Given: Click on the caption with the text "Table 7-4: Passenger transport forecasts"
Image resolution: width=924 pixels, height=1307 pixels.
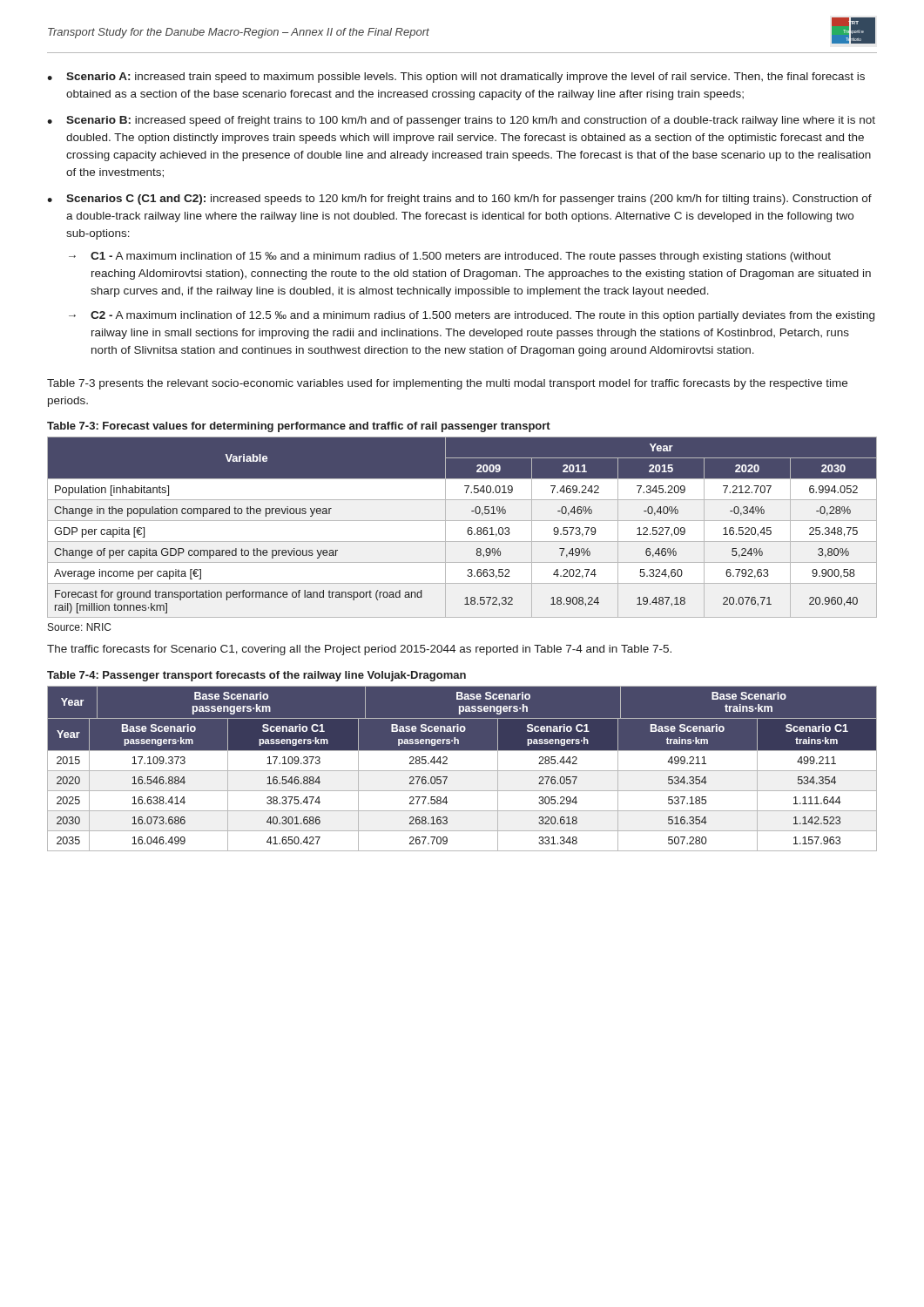Looking at the screenshot, I should [257, 675].
